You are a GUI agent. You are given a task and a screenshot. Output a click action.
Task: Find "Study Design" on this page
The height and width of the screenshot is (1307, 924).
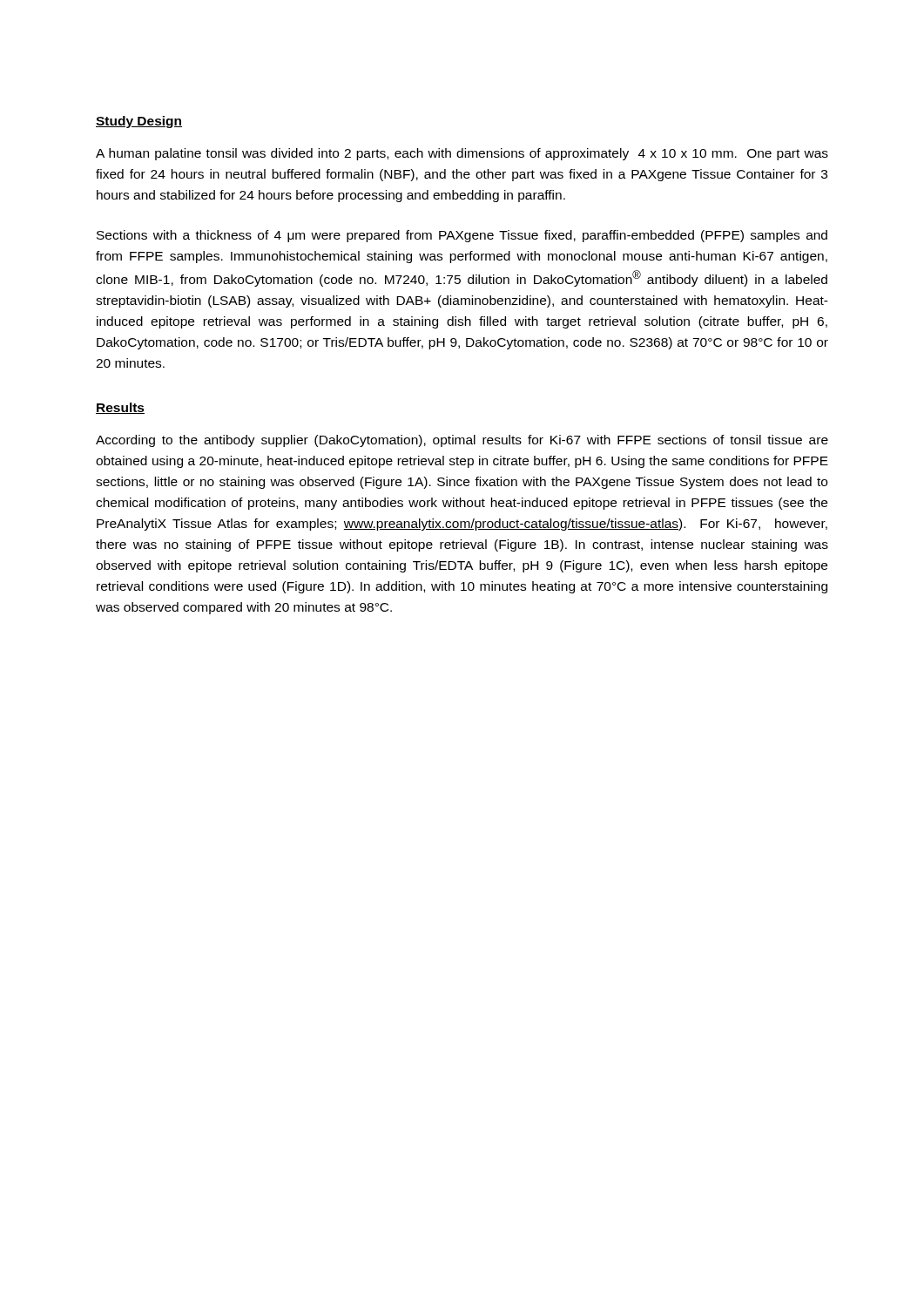139,121
